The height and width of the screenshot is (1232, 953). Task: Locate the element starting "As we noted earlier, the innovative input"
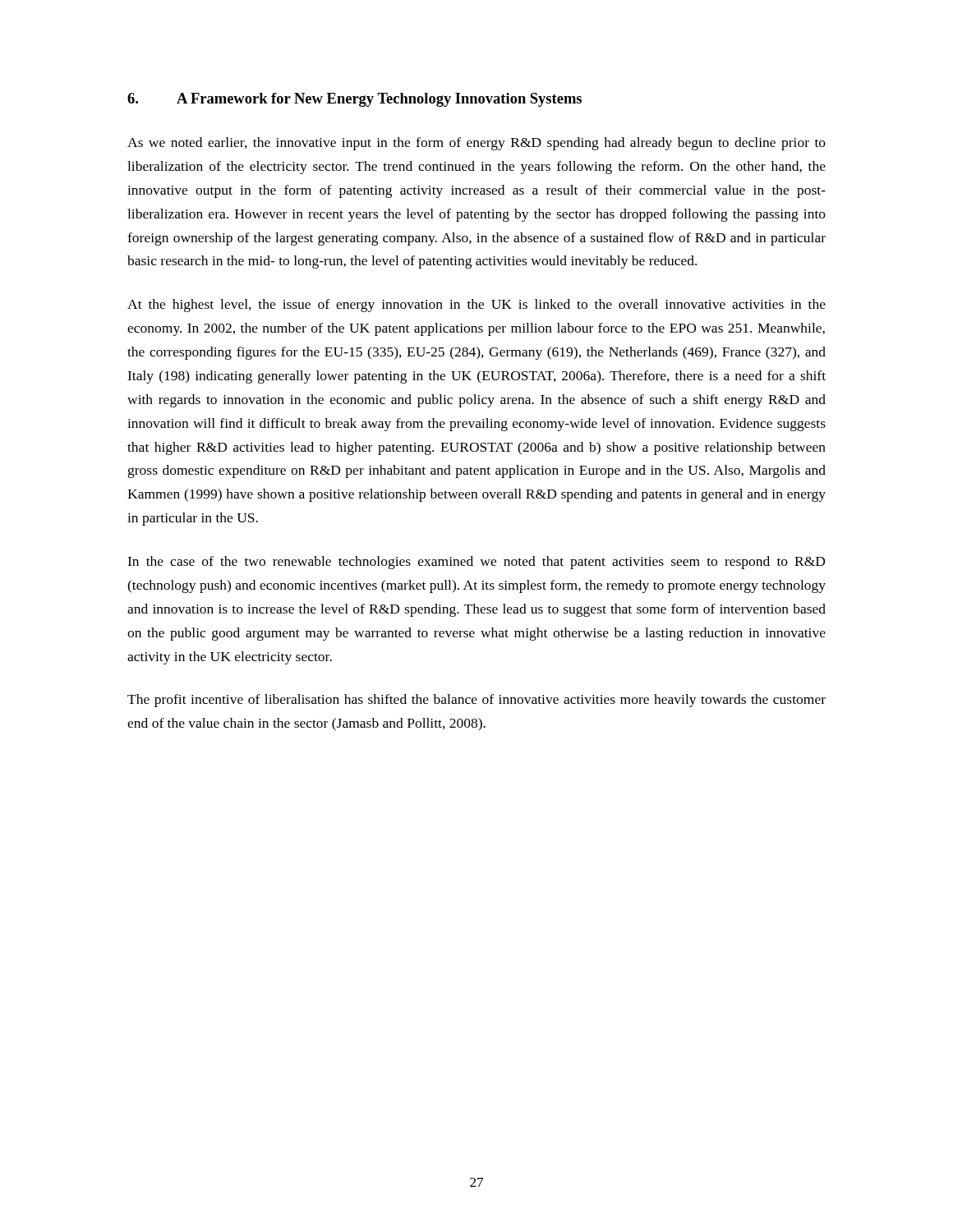tap(476, 201)
